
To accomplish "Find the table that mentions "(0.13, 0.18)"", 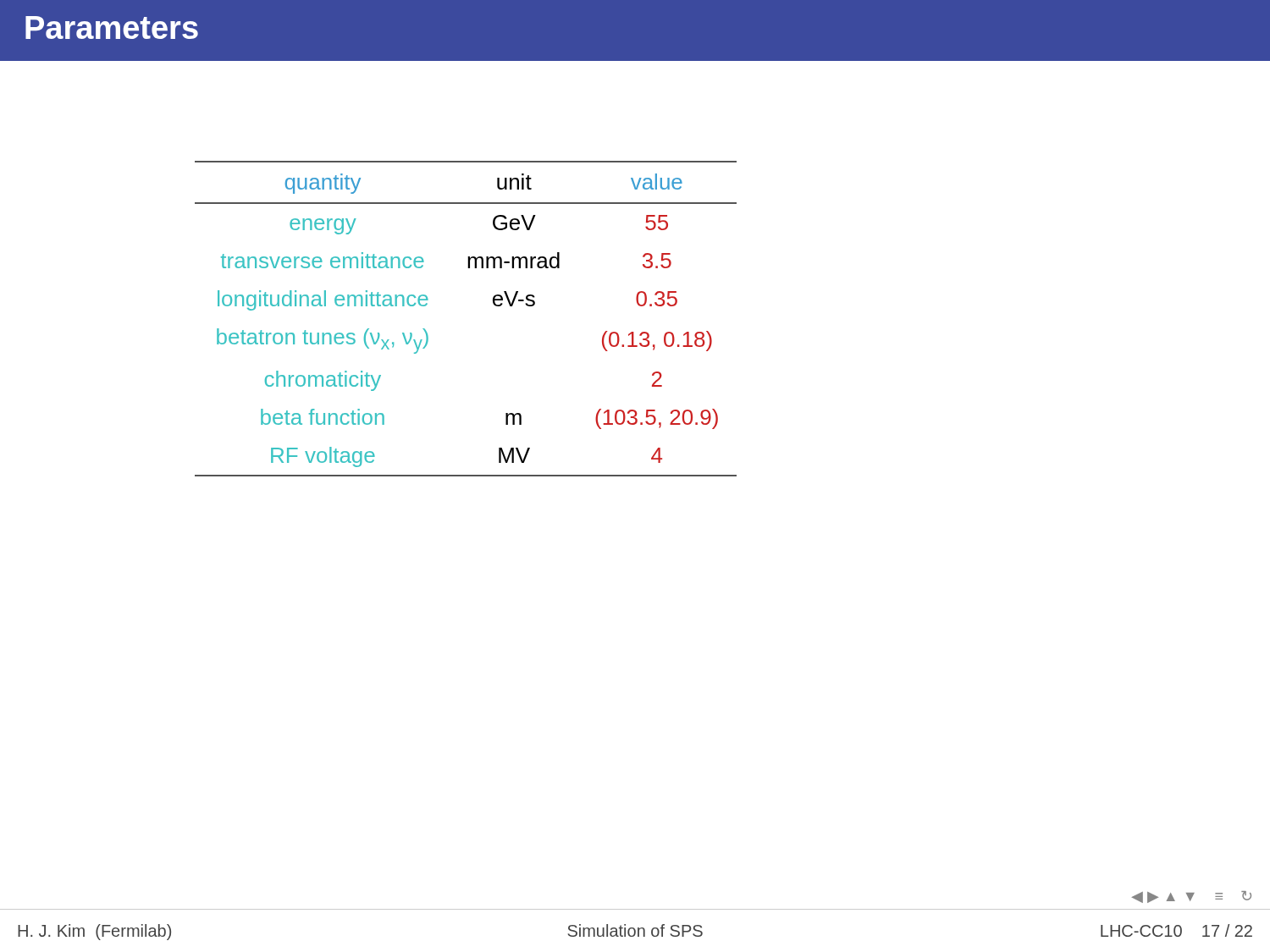I will pos(466,319).
